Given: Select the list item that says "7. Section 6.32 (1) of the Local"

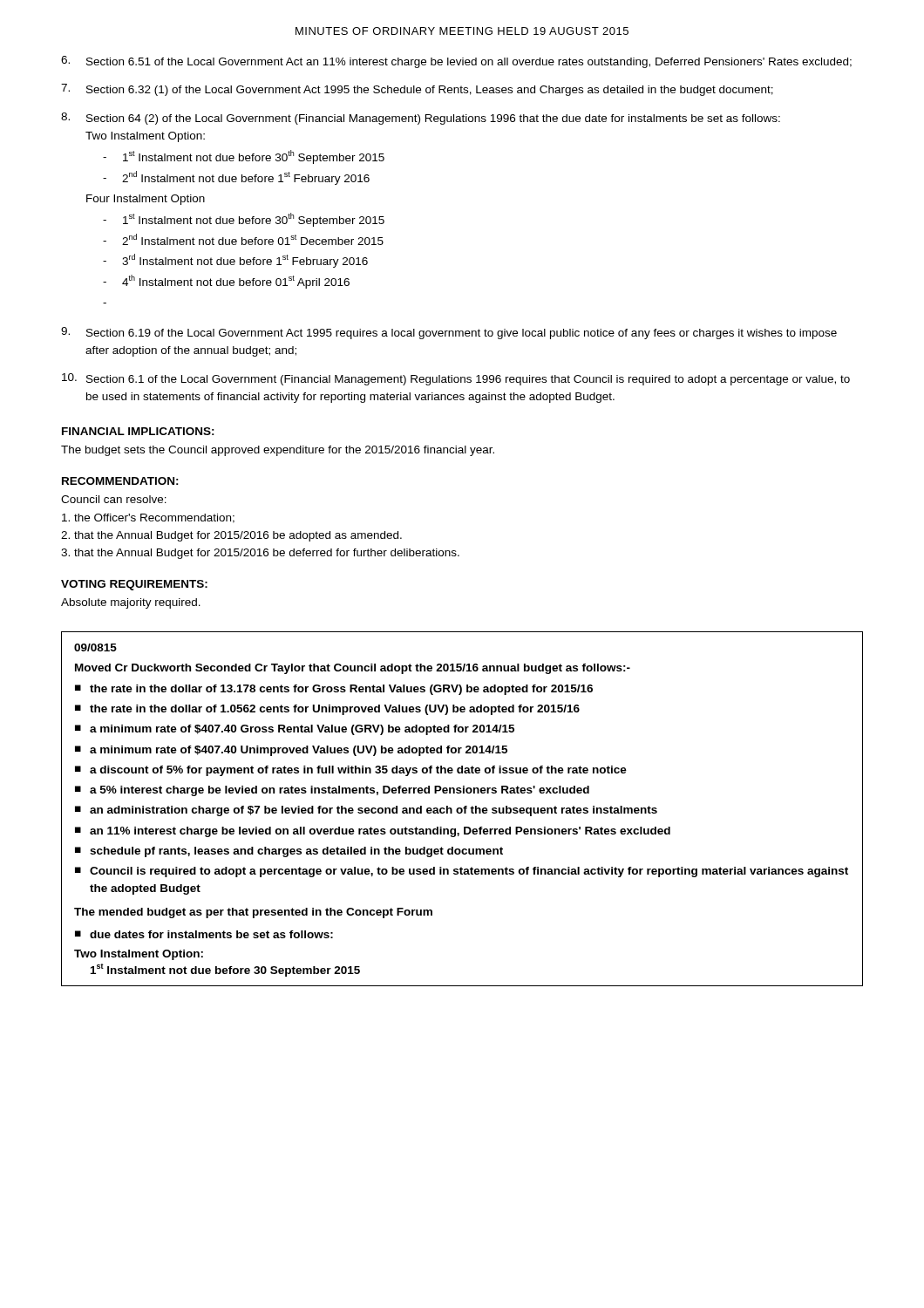Looking at the screenshot, I should click(x=462, y=90).
